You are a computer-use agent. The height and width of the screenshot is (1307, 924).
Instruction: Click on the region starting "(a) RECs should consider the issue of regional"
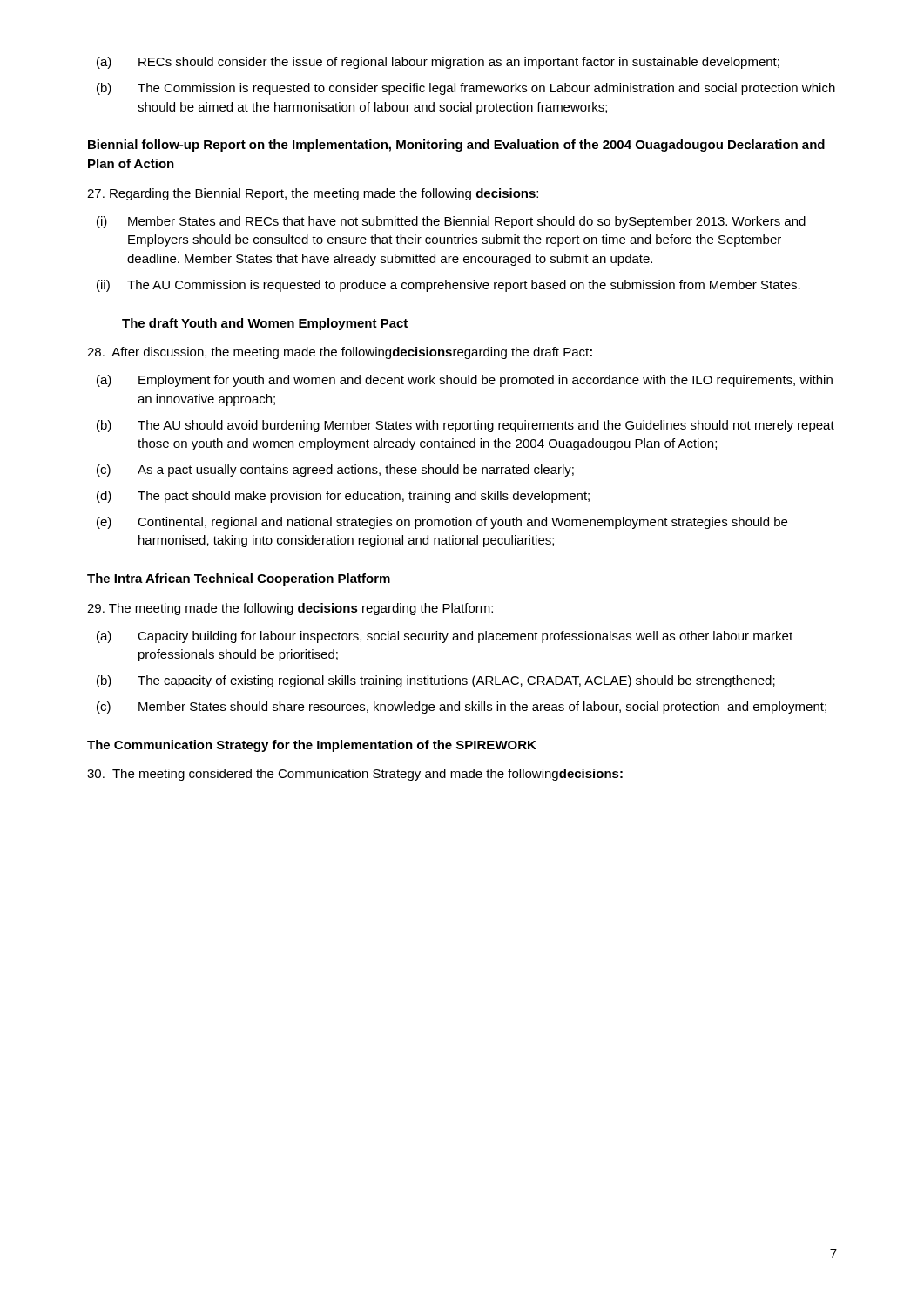(x=462, y=62)
